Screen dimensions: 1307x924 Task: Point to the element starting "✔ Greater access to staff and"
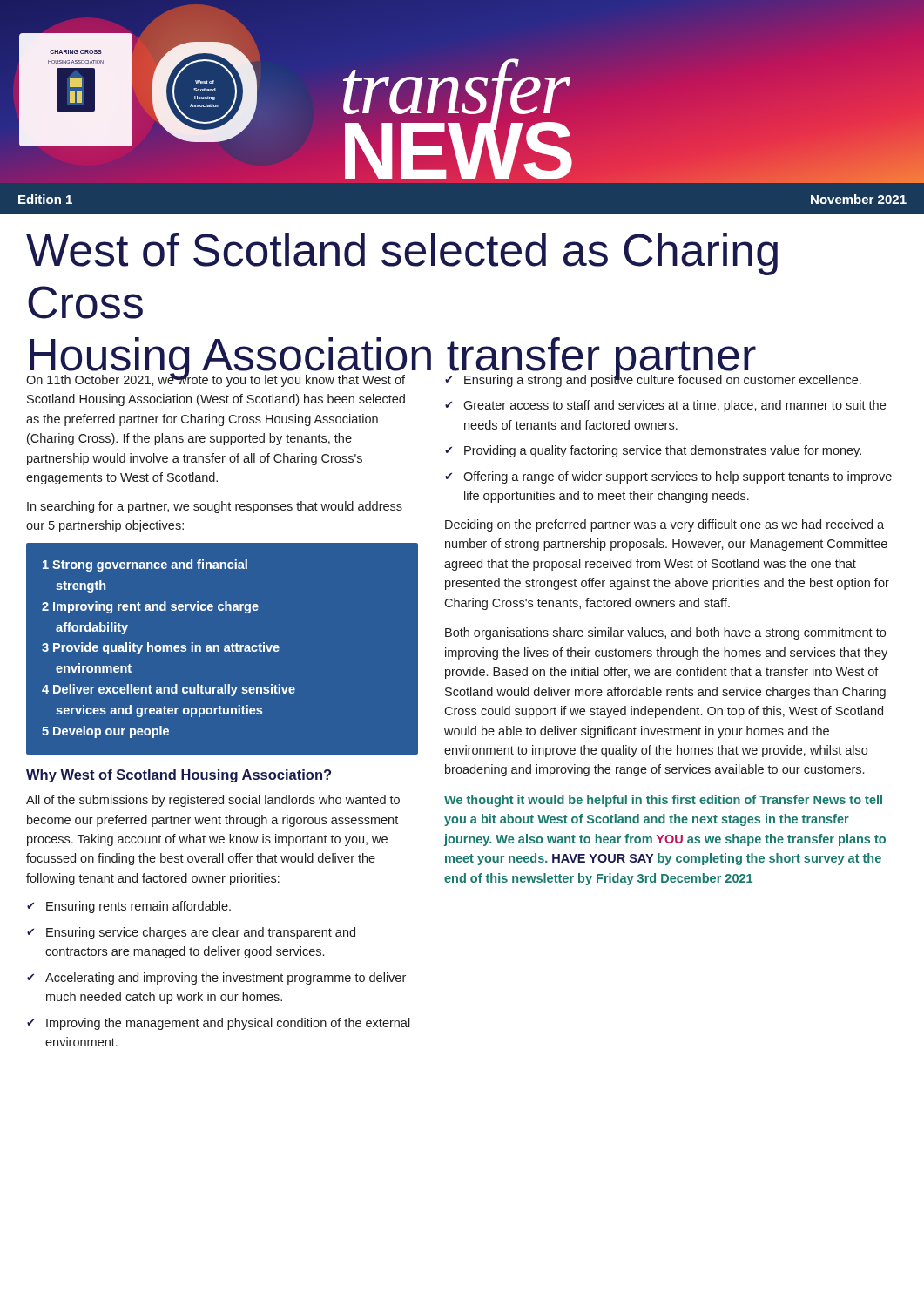tap(665, 414)
